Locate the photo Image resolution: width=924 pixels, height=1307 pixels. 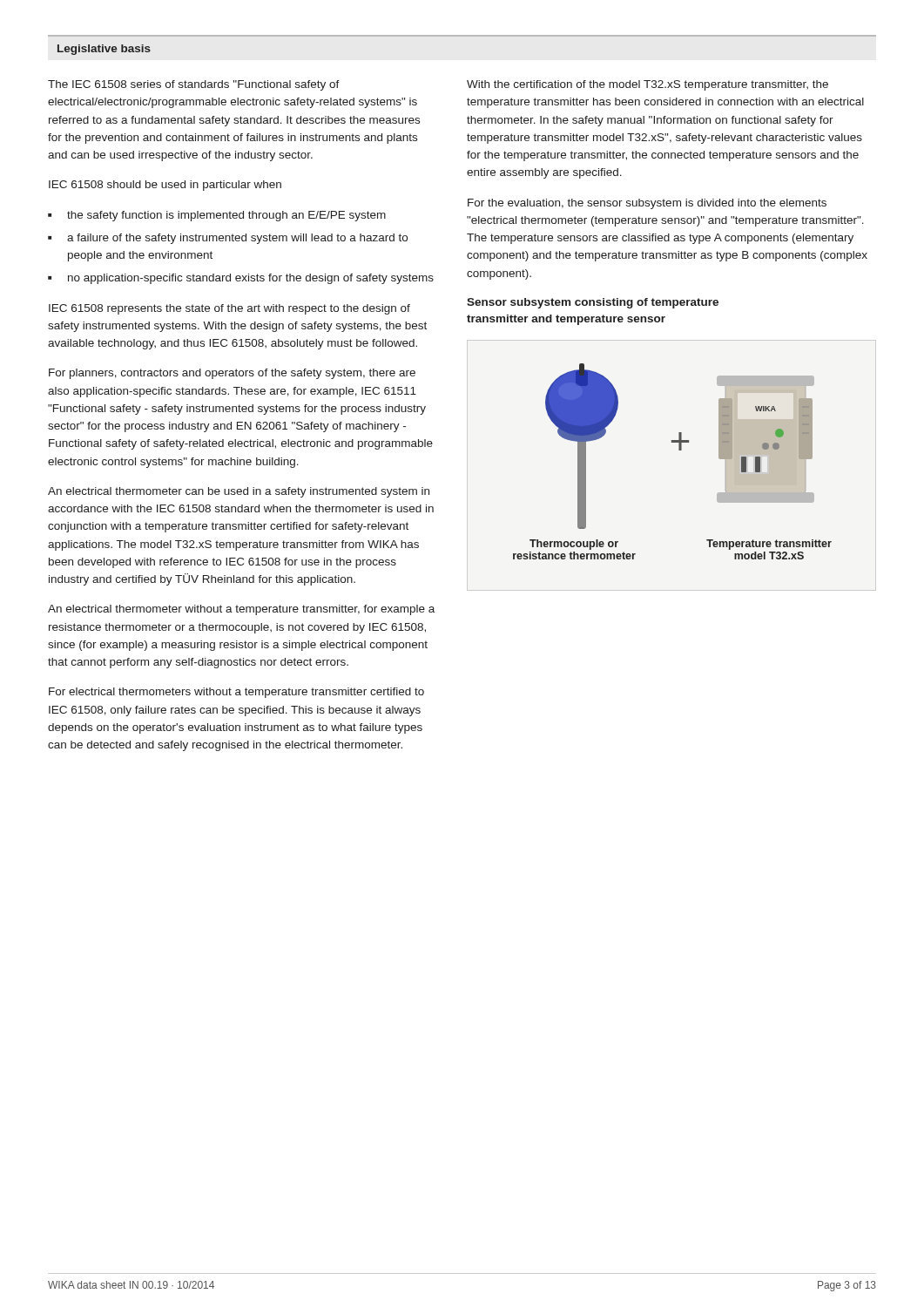click(671, 465)
